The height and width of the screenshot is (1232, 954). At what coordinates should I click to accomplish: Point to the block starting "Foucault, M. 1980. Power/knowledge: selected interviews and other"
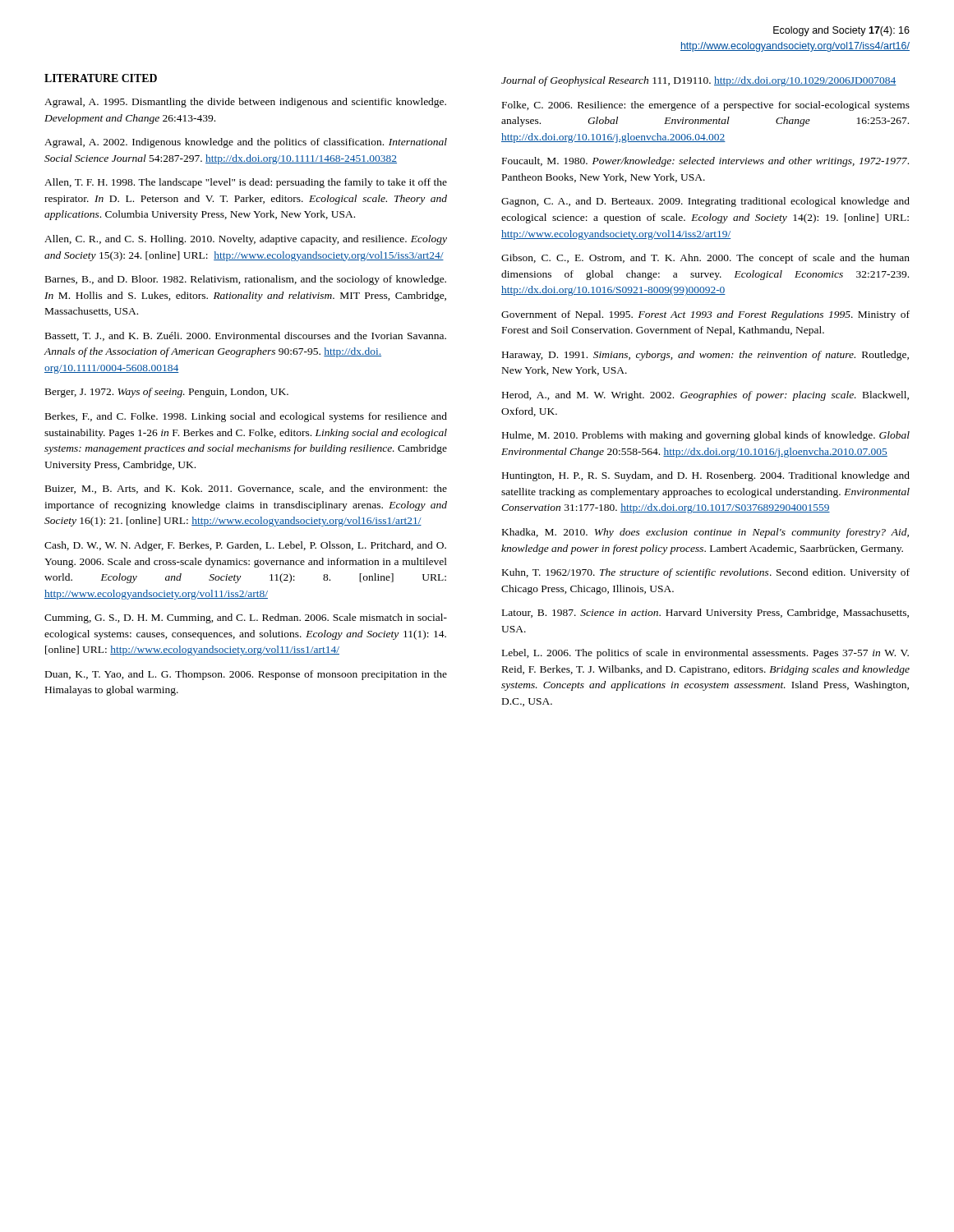705,169
